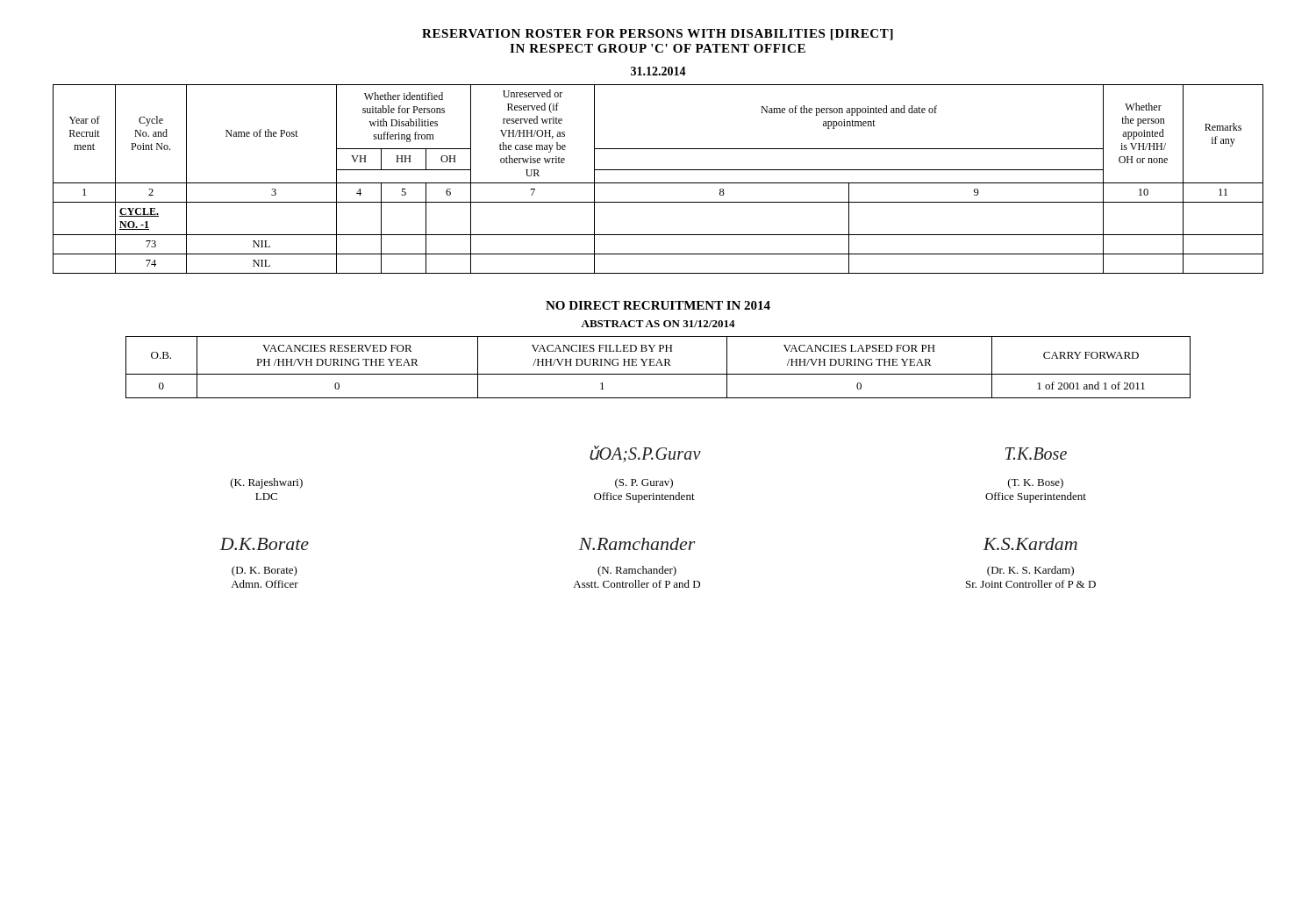Click on the text block with the text "D.K.Borate (D. K."
Image resolution: width=1316 pixels, height=922 pixels.
(264, 558)
